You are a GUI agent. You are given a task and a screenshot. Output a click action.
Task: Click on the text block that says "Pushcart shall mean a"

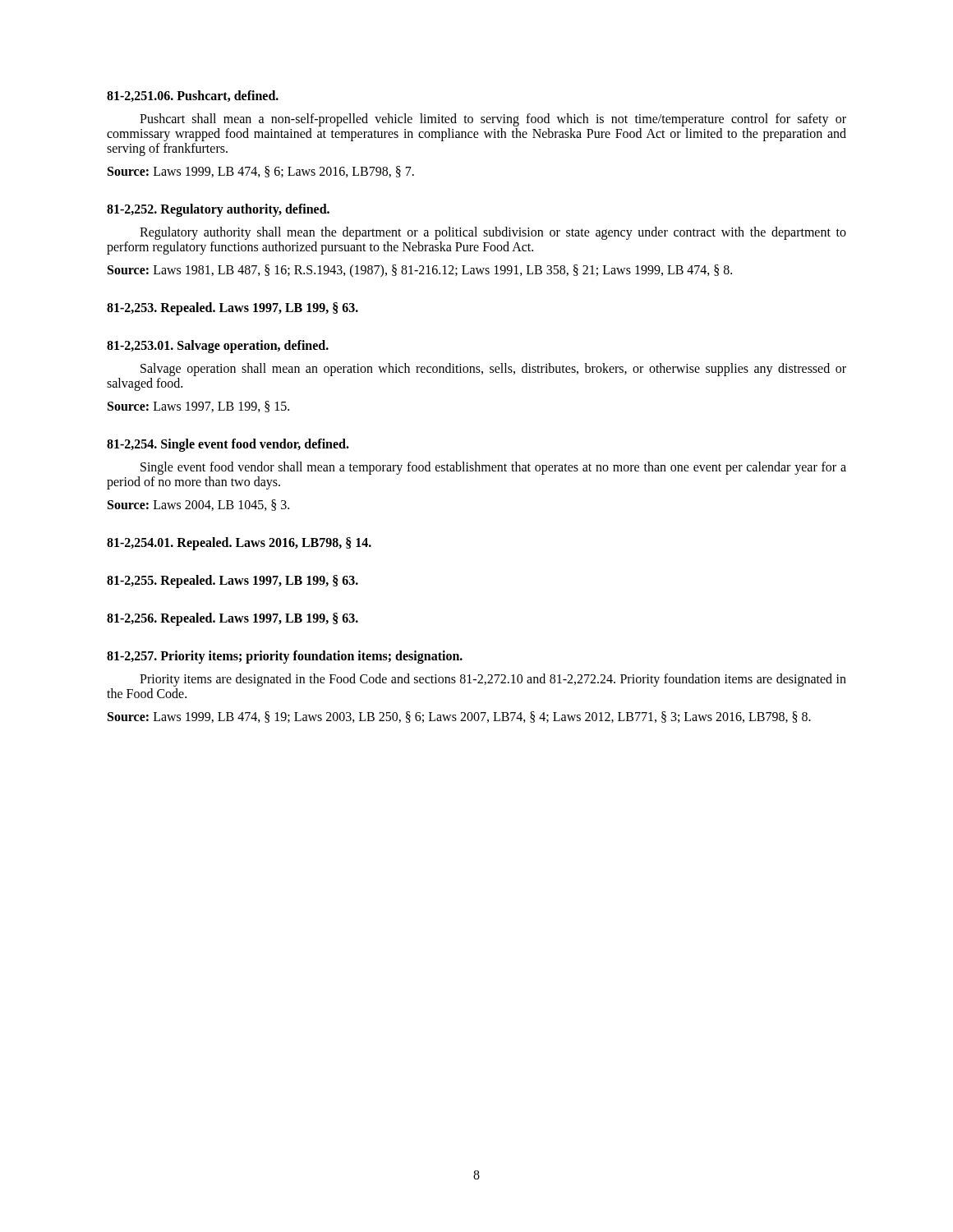tap(476, 133)
